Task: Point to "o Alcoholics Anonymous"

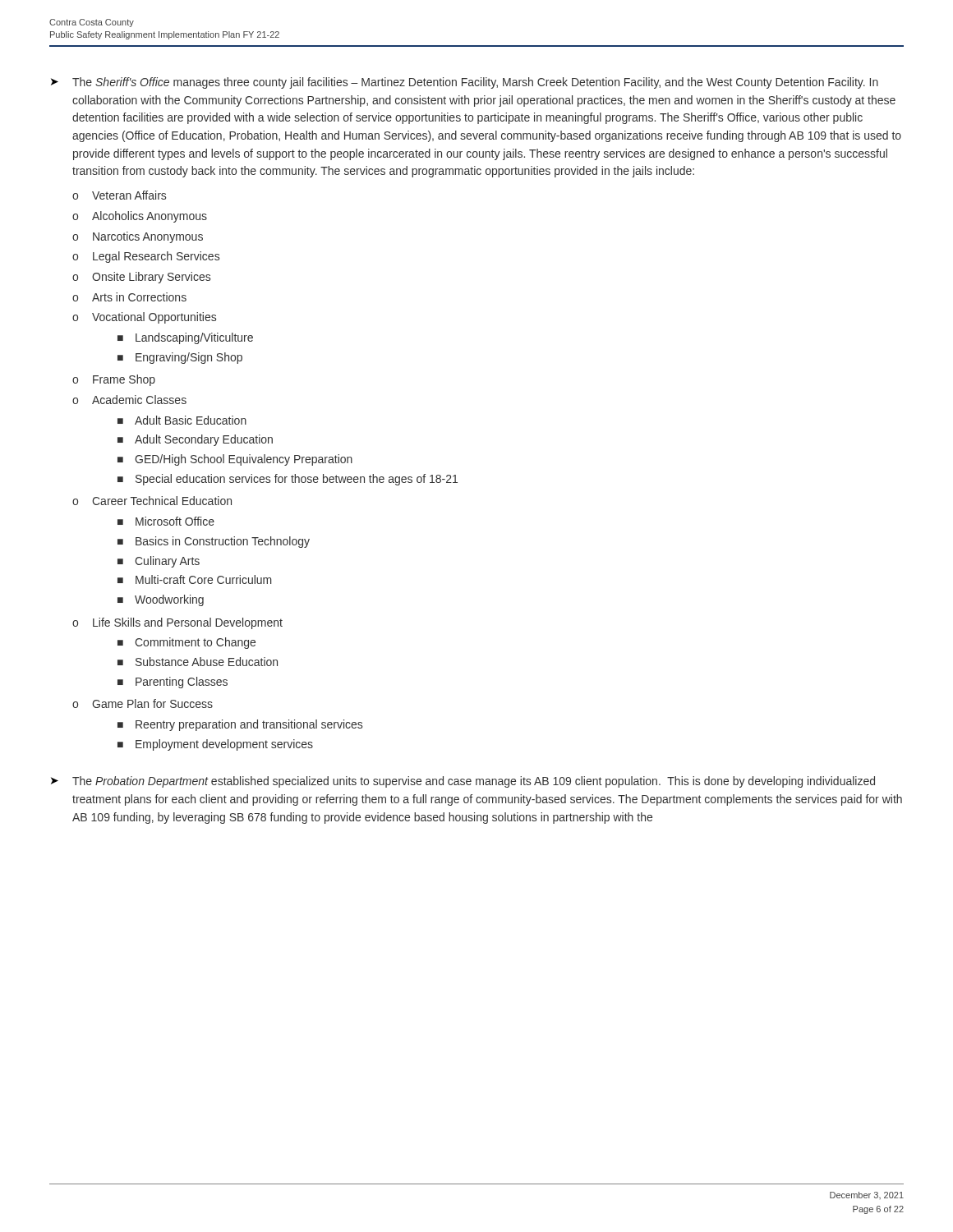Action: click(140, 217)
